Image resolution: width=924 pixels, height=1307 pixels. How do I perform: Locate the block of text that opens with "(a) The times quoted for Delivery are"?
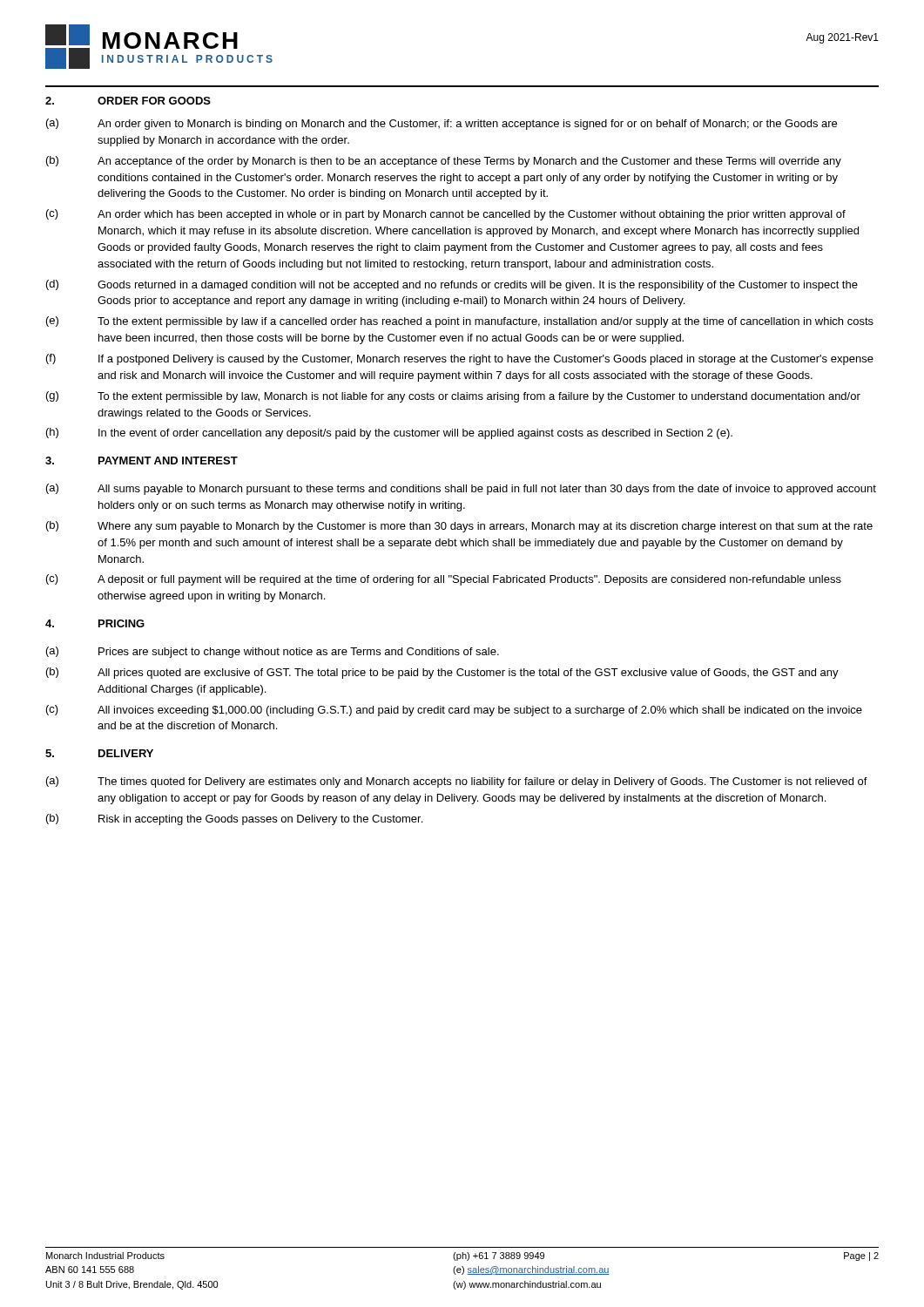coord(462,790)
